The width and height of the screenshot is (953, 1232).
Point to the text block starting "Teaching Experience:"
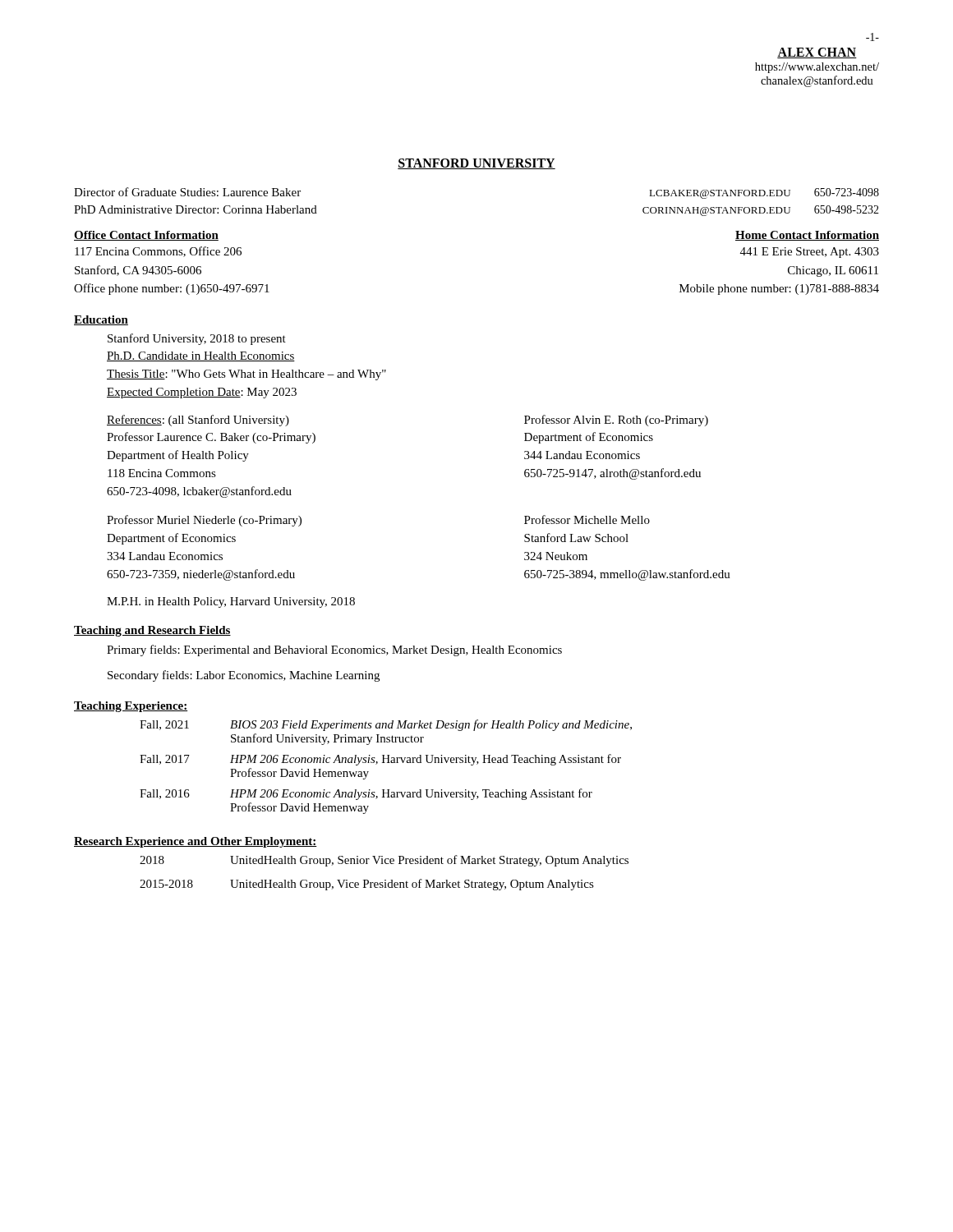[x=131, y=706]
